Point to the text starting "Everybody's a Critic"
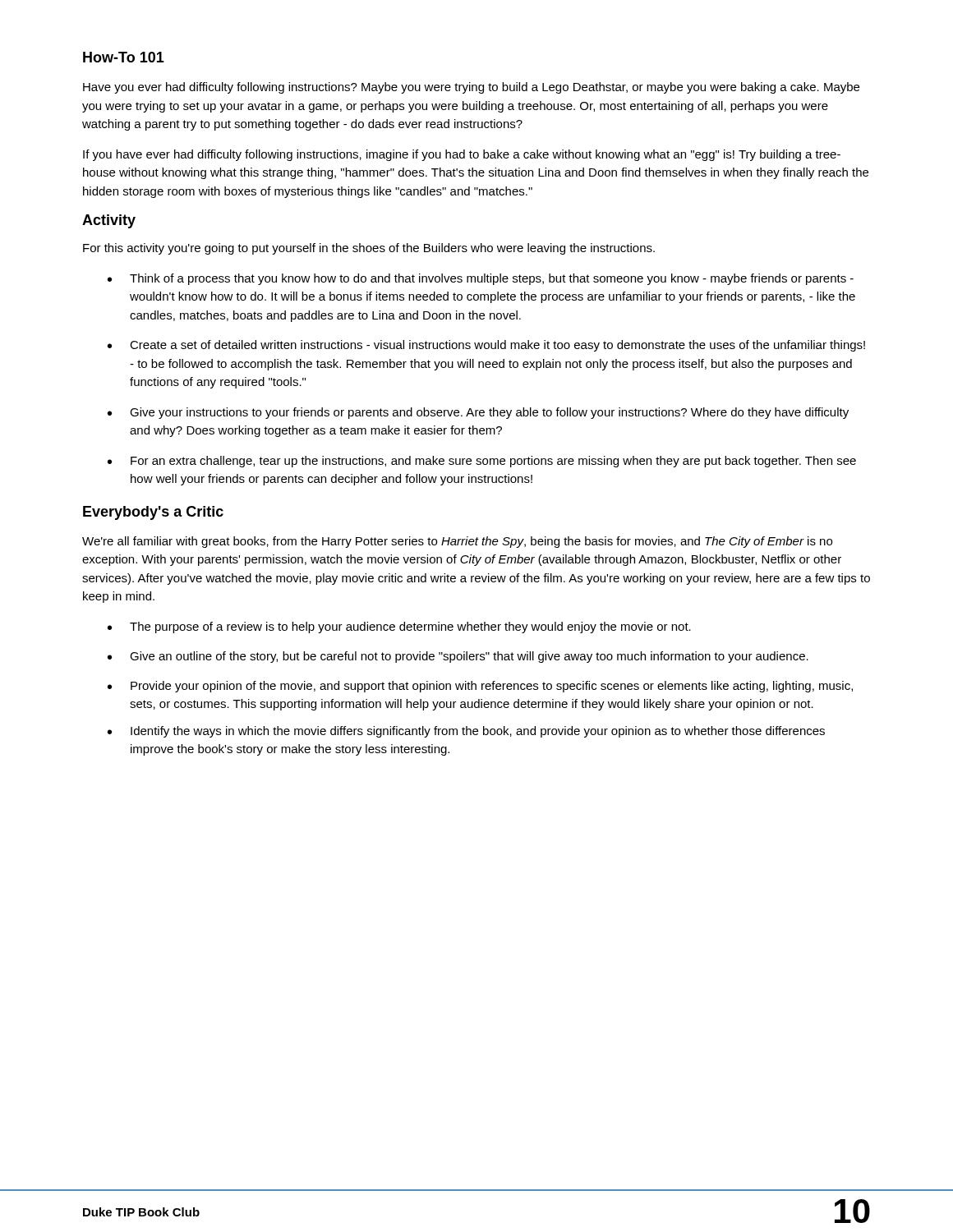 pyautogui.click(x=153, y=511)
